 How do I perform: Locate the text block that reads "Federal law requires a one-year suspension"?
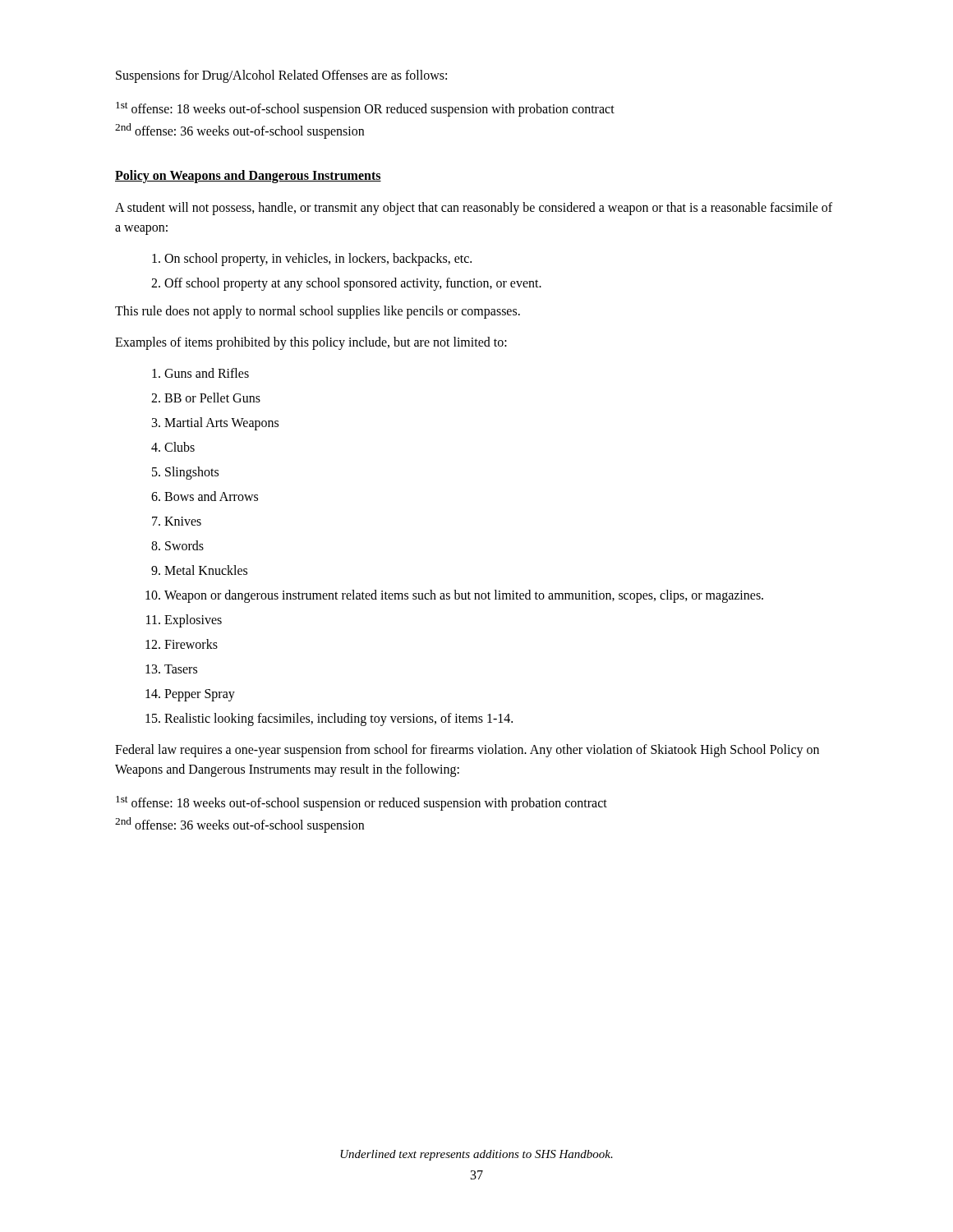(x=476, y=759)
